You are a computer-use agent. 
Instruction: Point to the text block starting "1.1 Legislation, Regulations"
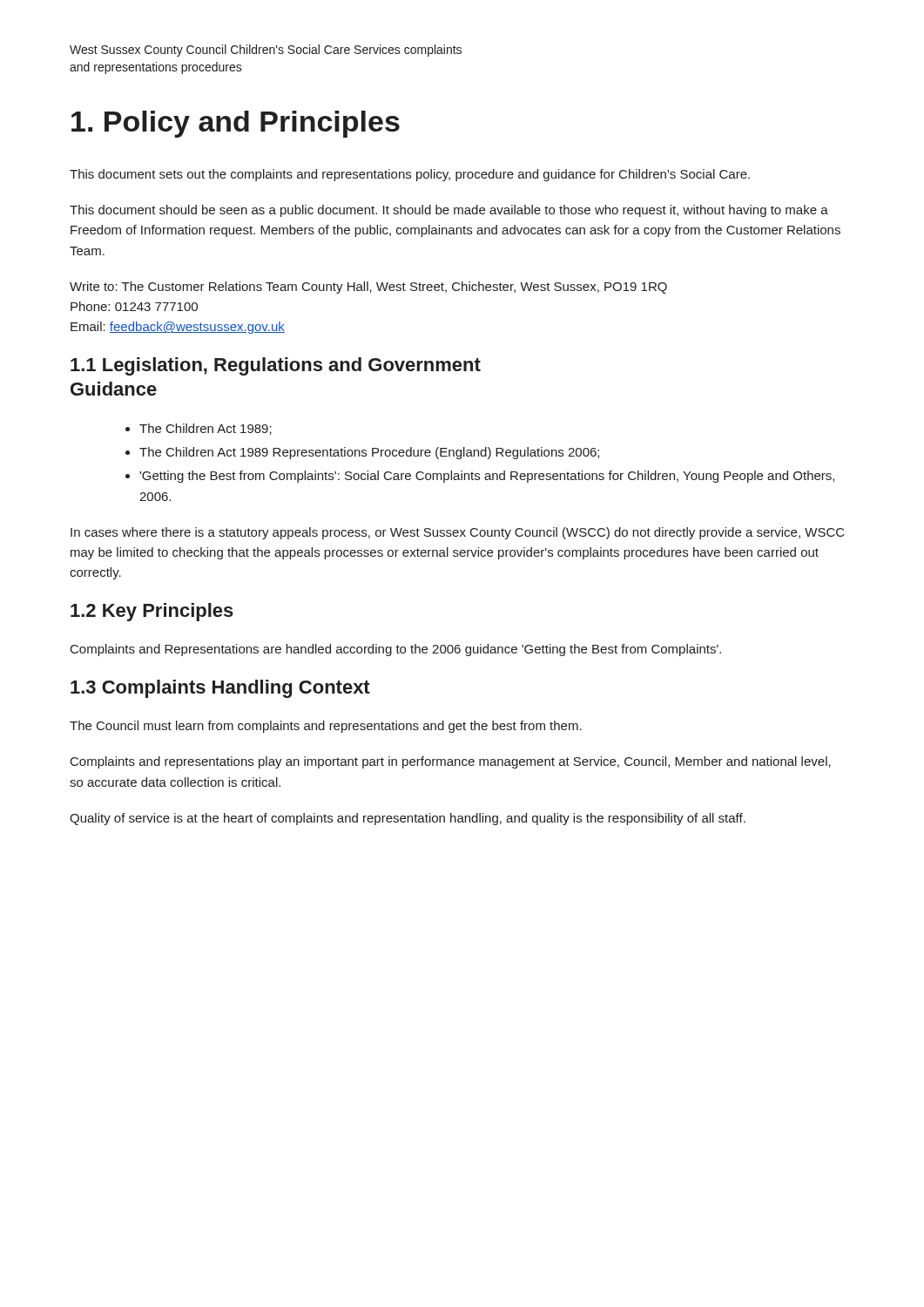coord(275,377)
